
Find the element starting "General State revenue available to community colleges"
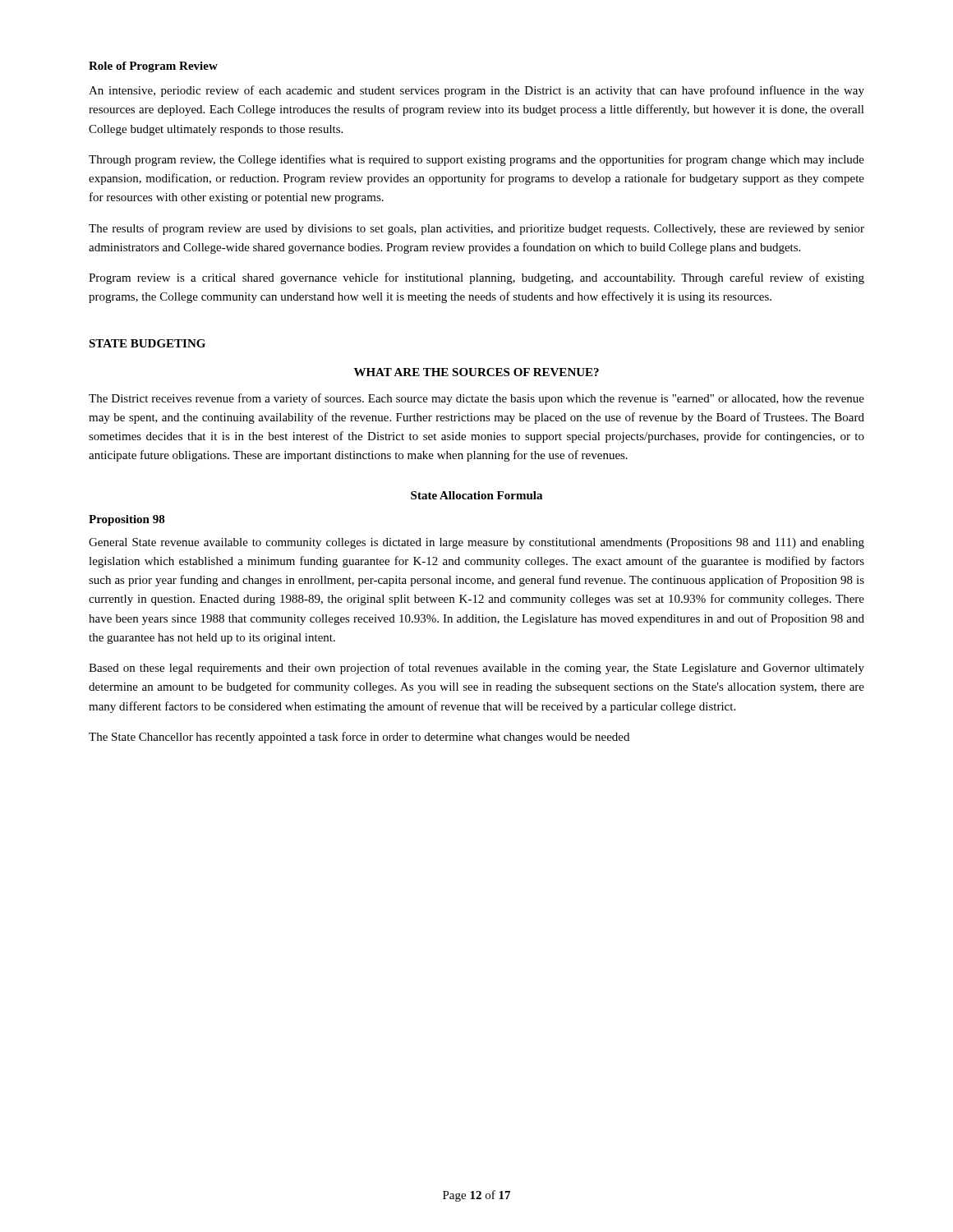click(x=476, y=590)
